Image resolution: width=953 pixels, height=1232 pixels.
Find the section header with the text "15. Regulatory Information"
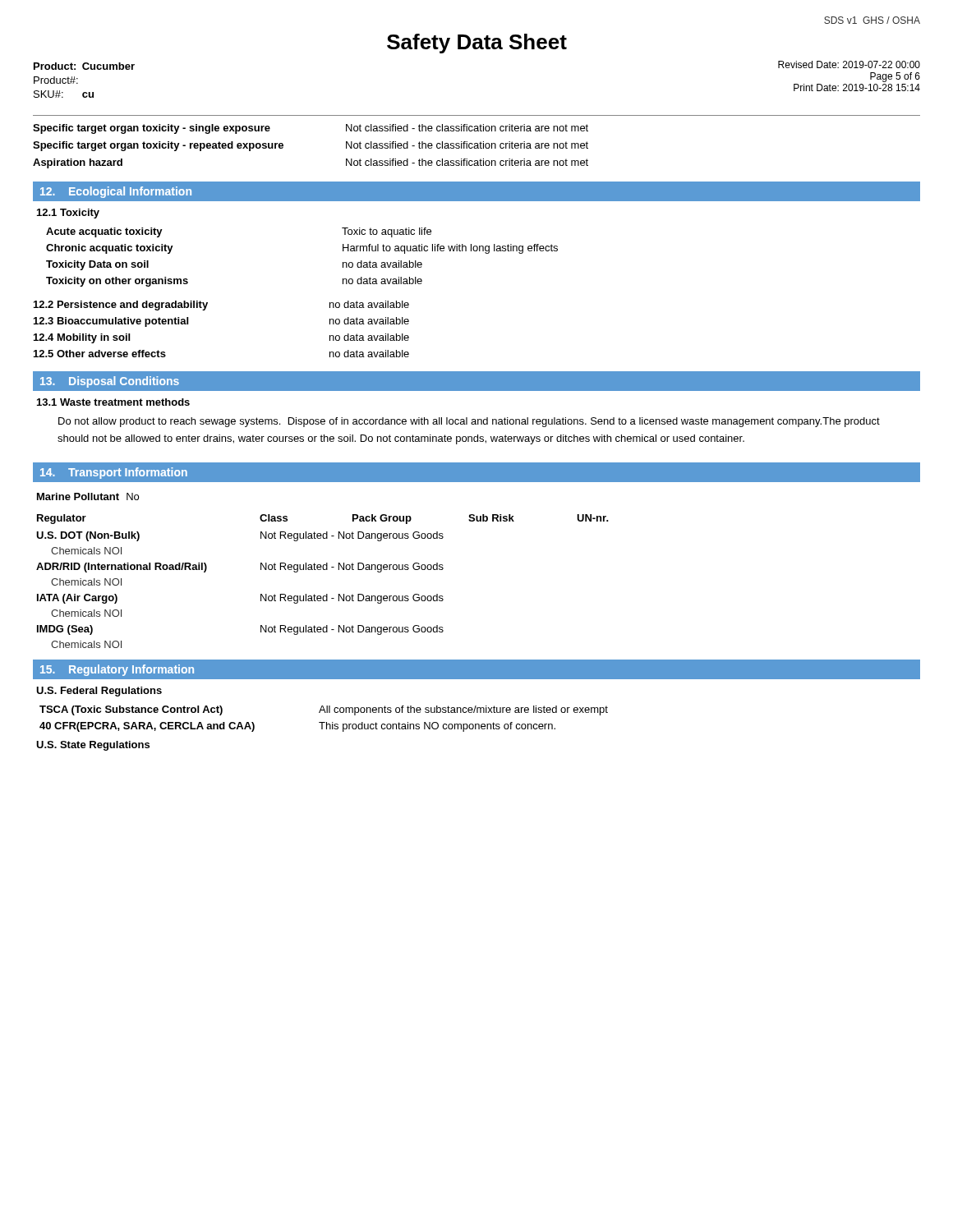pyautogui.click(x=117, y=669)
